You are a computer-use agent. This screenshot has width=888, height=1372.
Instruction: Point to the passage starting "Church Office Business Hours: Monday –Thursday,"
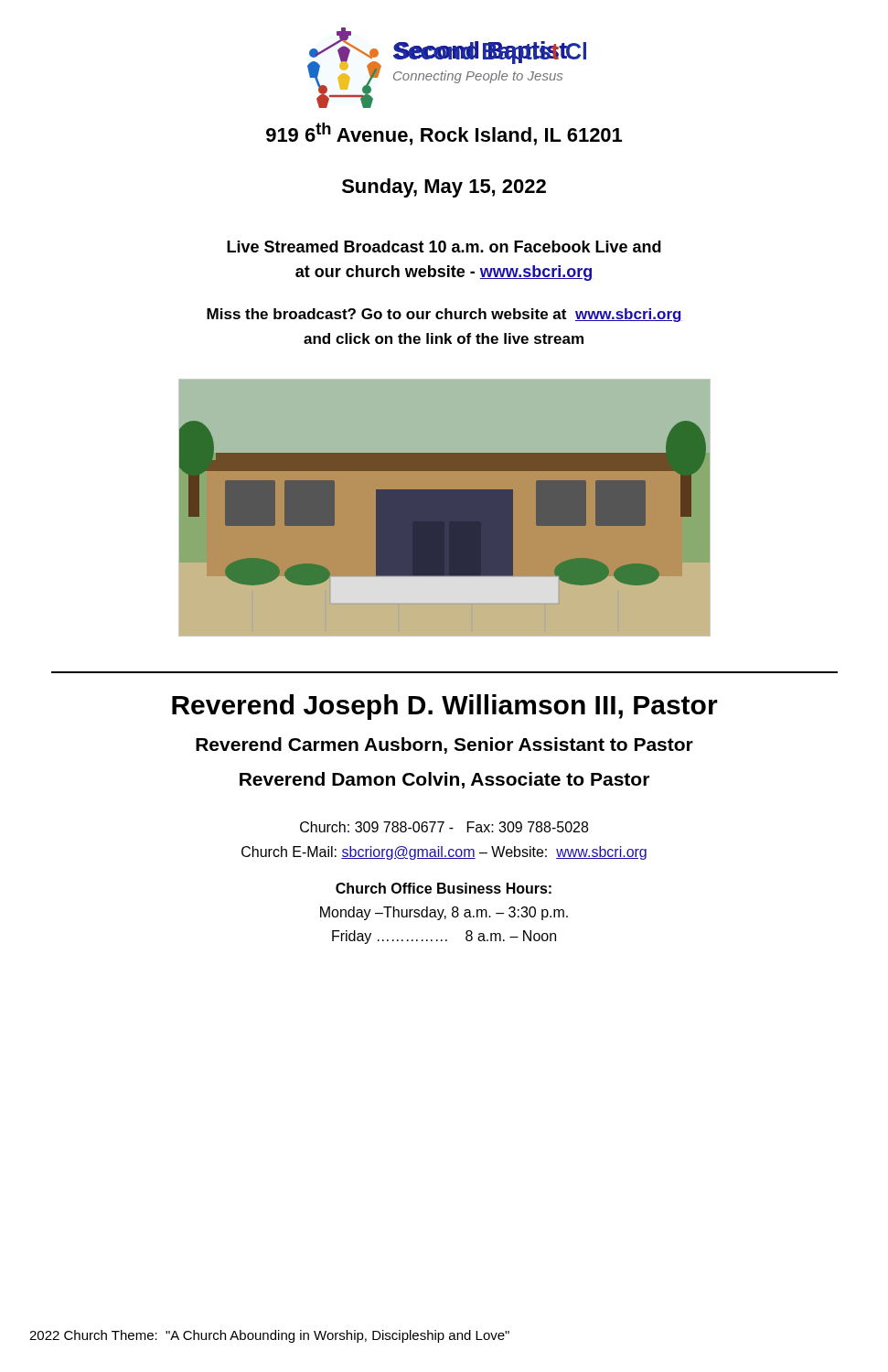(444, 912)
